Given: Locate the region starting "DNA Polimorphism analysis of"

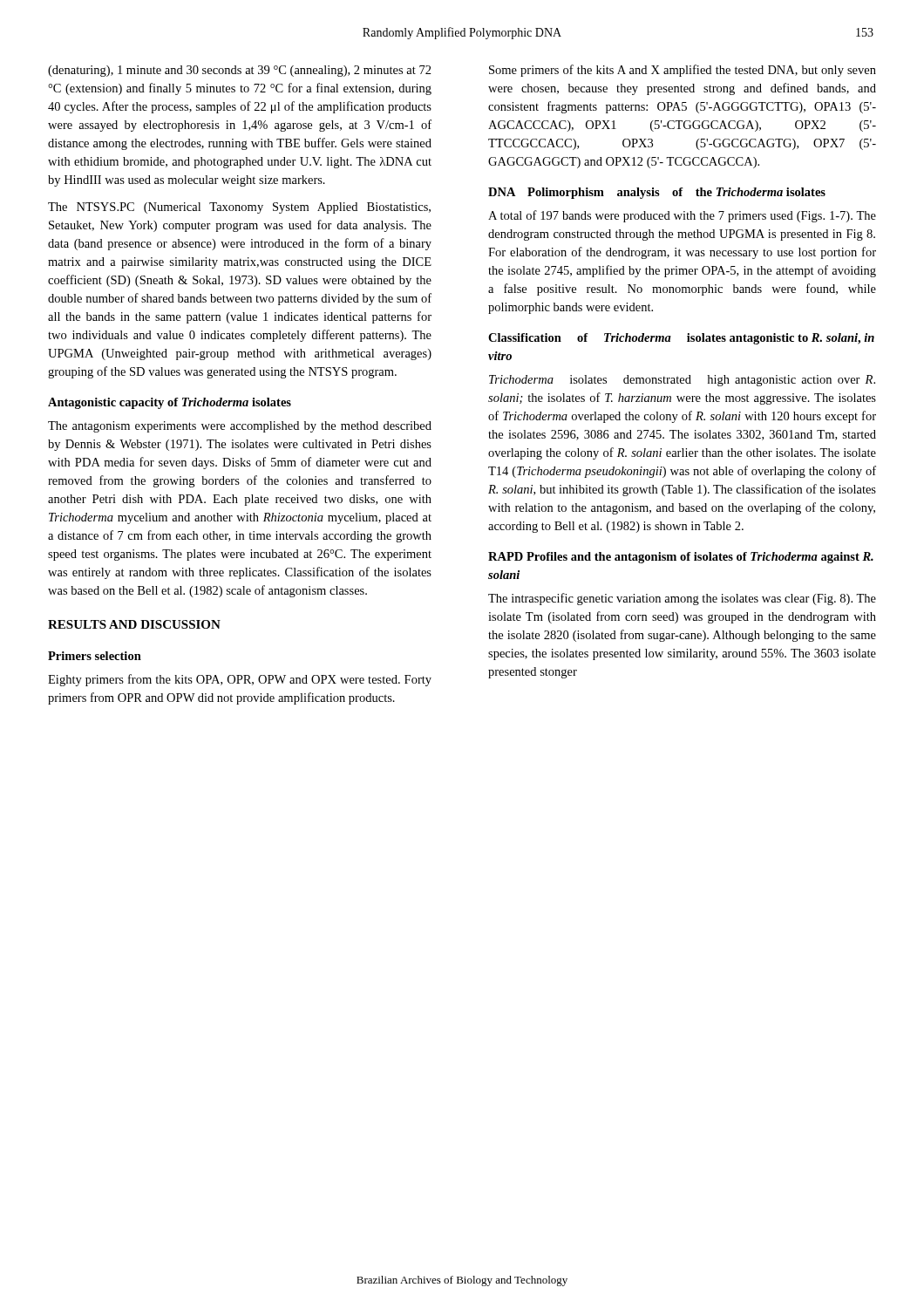Looking at the screenshot, I should (x=657, y=192).
